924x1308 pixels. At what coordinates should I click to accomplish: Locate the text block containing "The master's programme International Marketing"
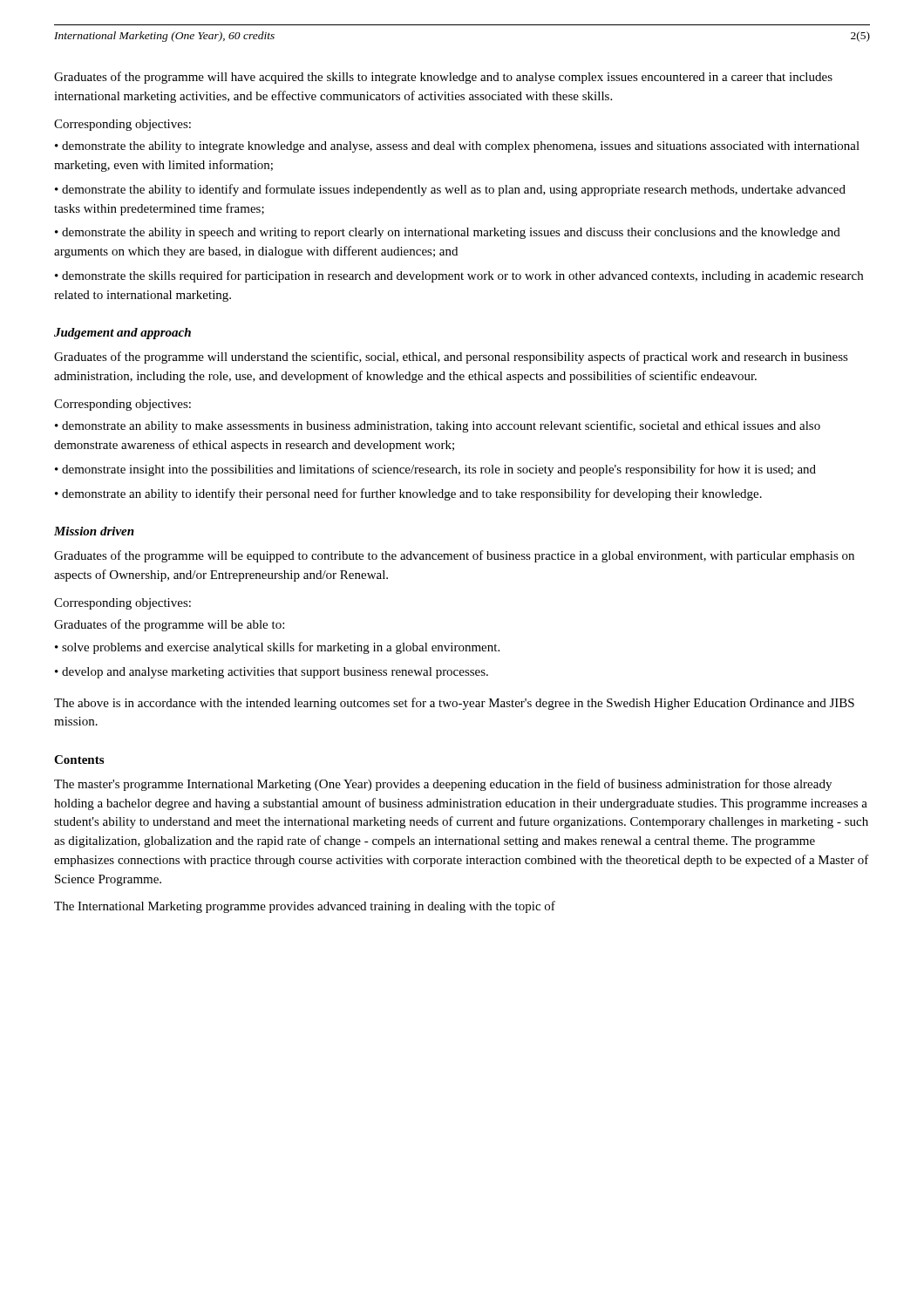point(462,832)
